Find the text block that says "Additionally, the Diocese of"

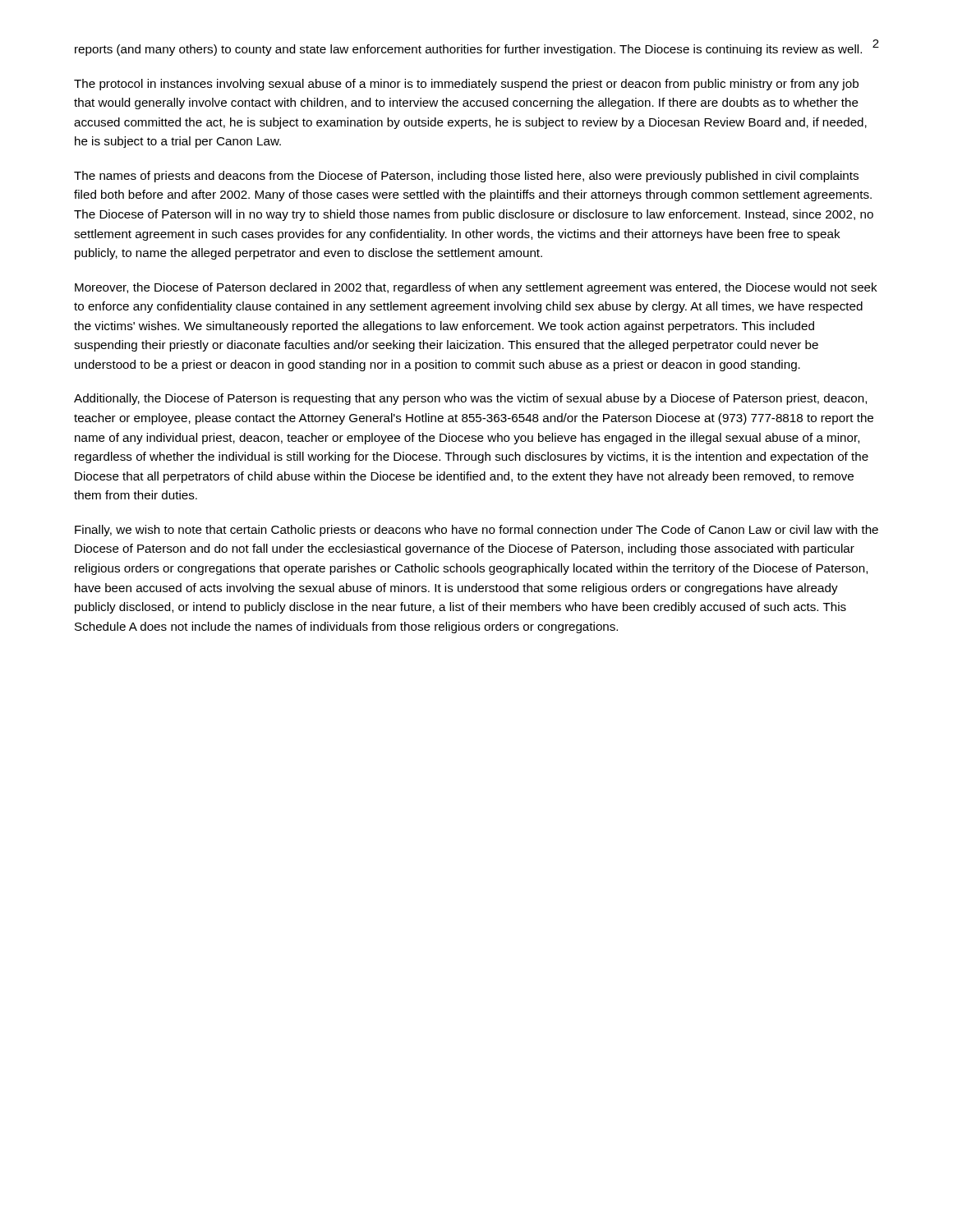[x=476, y=447]
